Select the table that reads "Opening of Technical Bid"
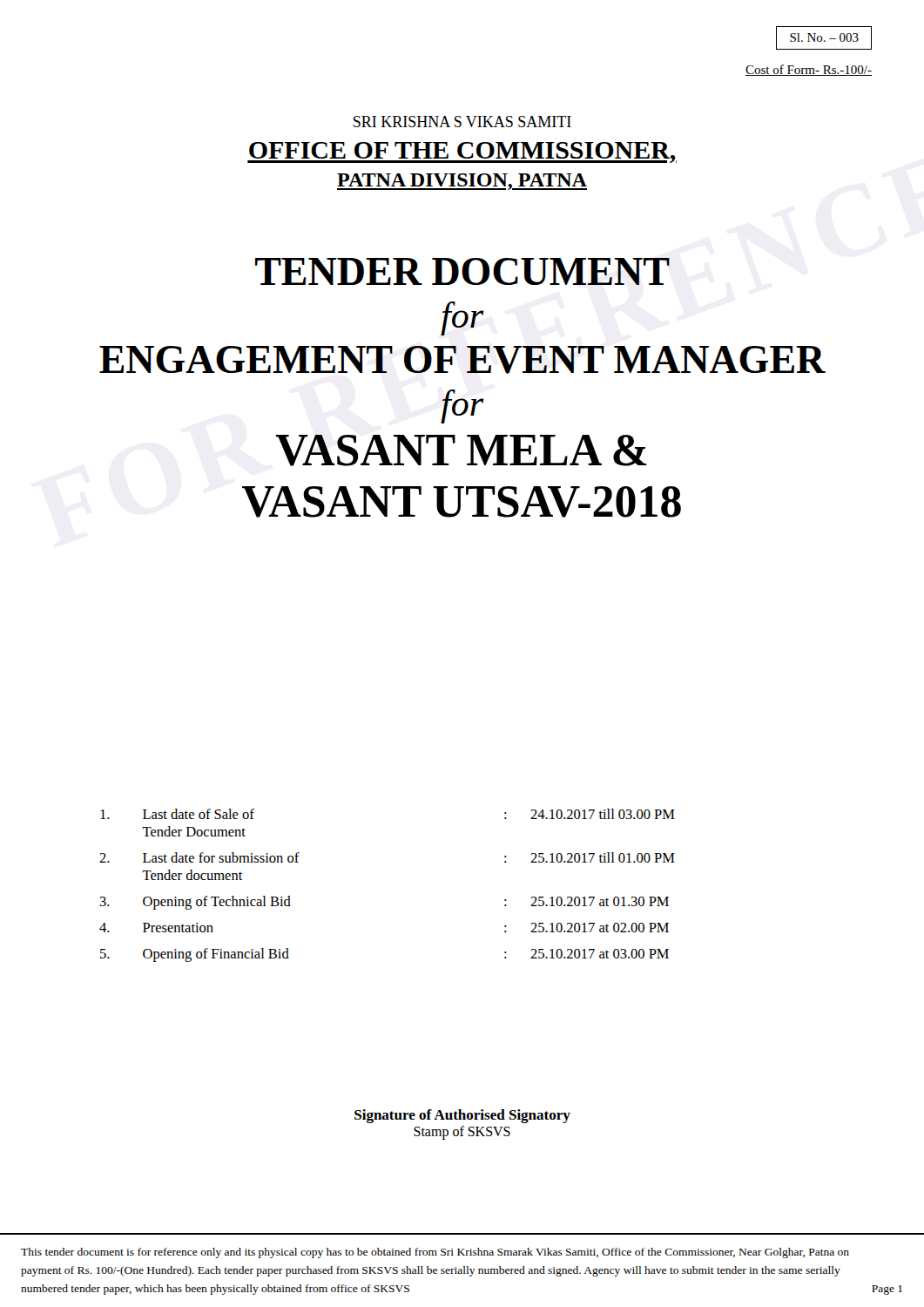 pos(484,884)
